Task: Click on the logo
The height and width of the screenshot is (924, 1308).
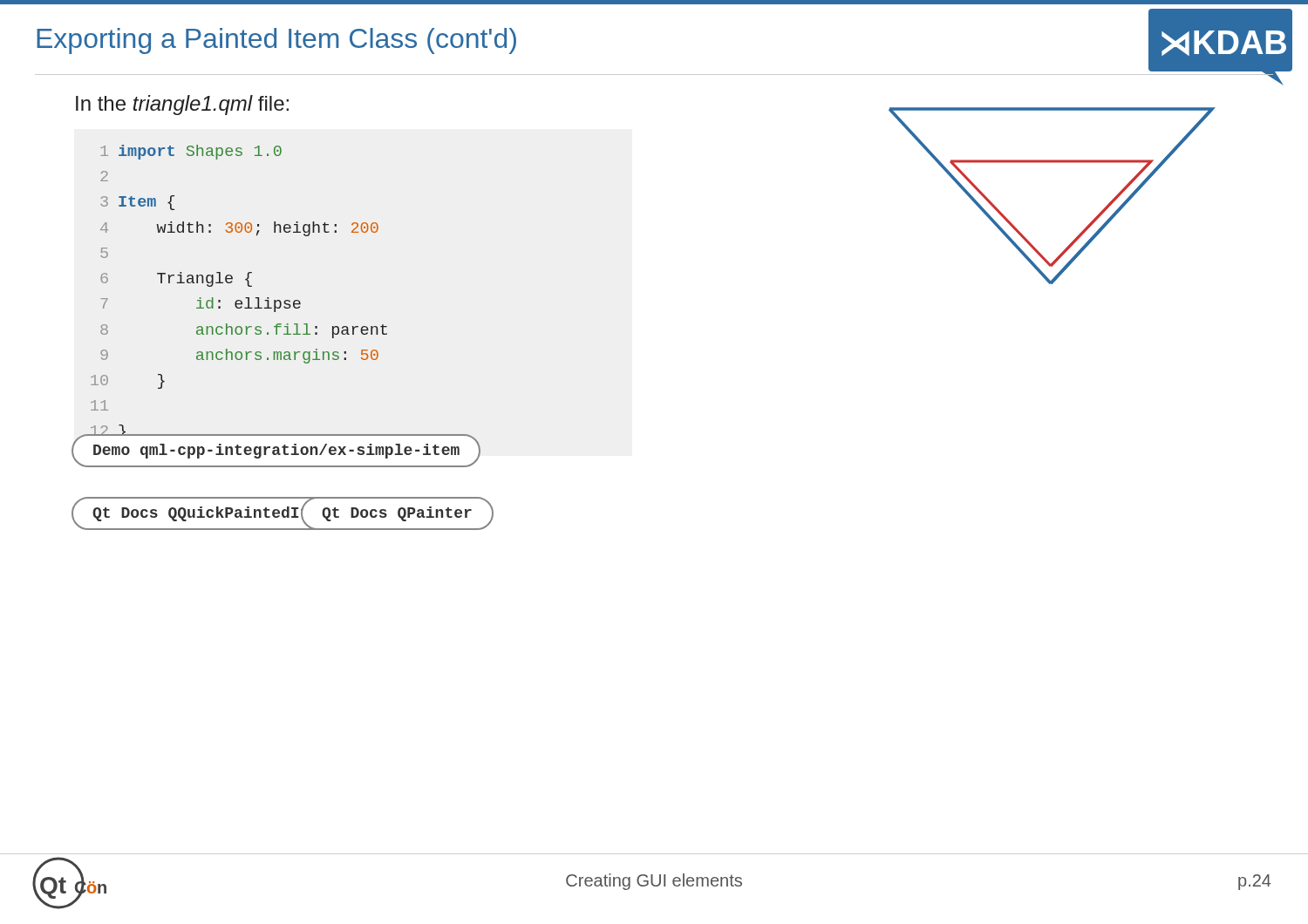Action: click(1220, 47)
